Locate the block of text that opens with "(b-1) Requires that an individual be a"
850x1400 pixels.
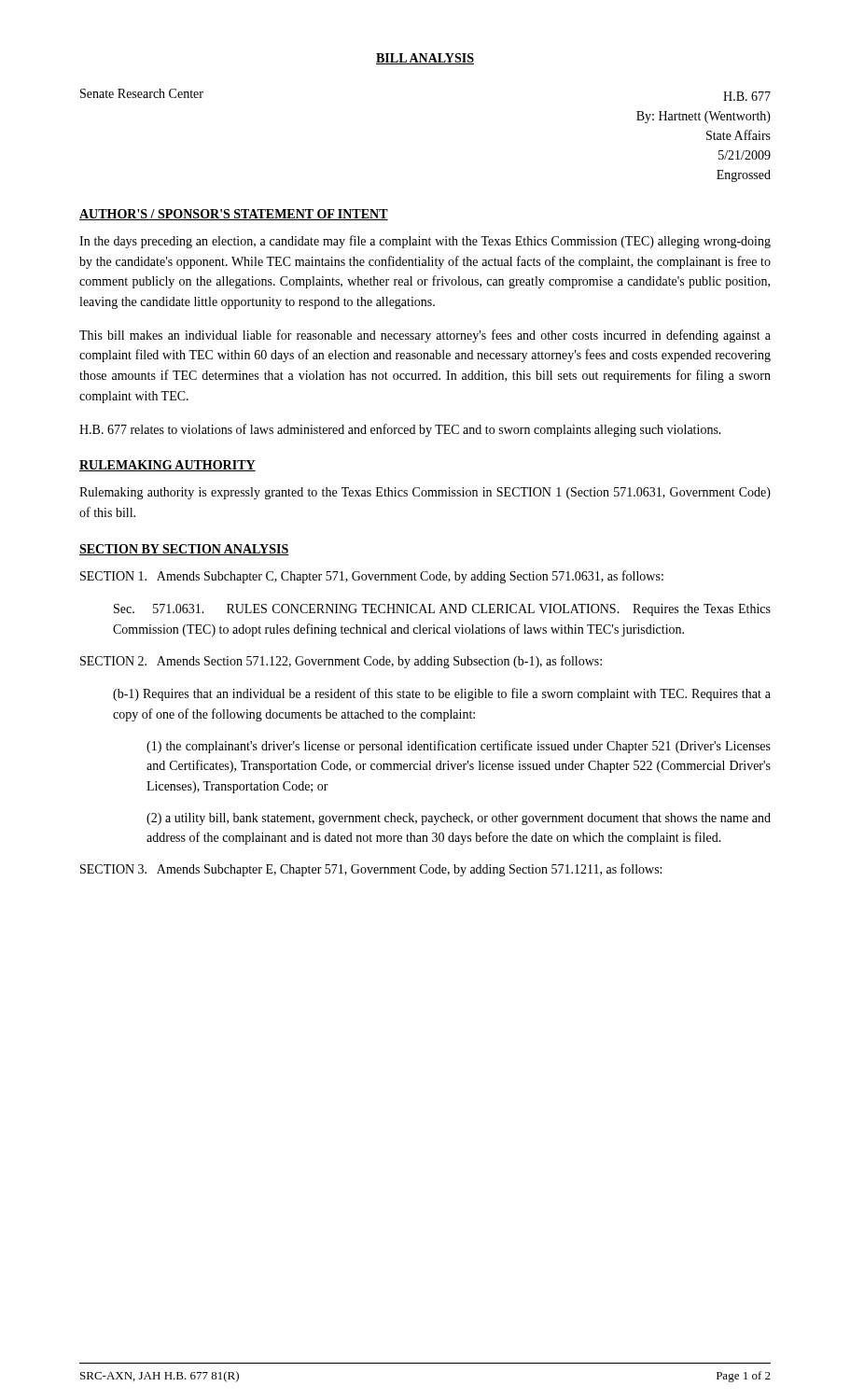point(442,704)
